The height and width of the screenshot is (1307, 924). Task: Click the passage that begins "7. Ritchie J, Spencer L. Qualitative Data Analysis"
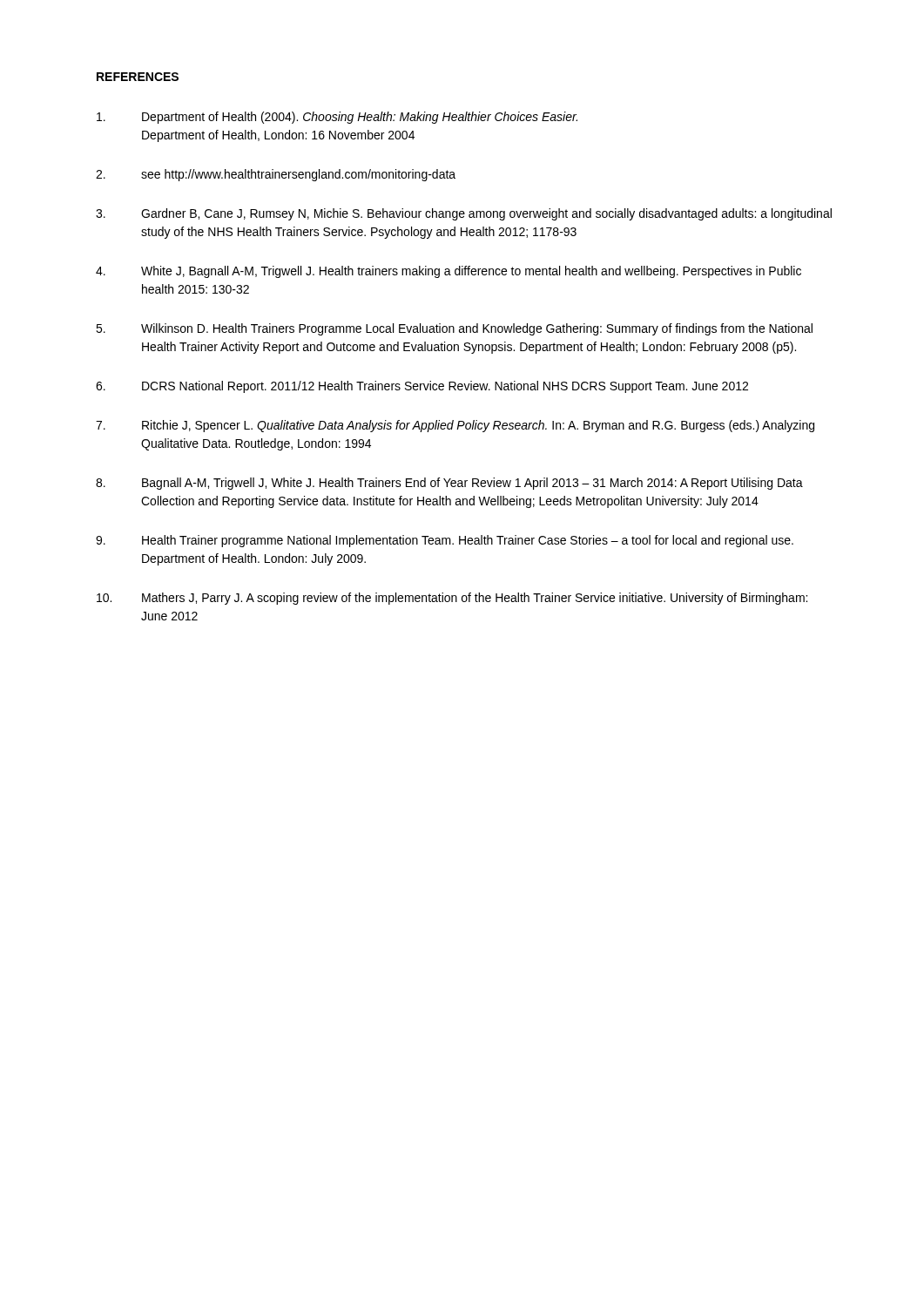(x=466, y=435)
